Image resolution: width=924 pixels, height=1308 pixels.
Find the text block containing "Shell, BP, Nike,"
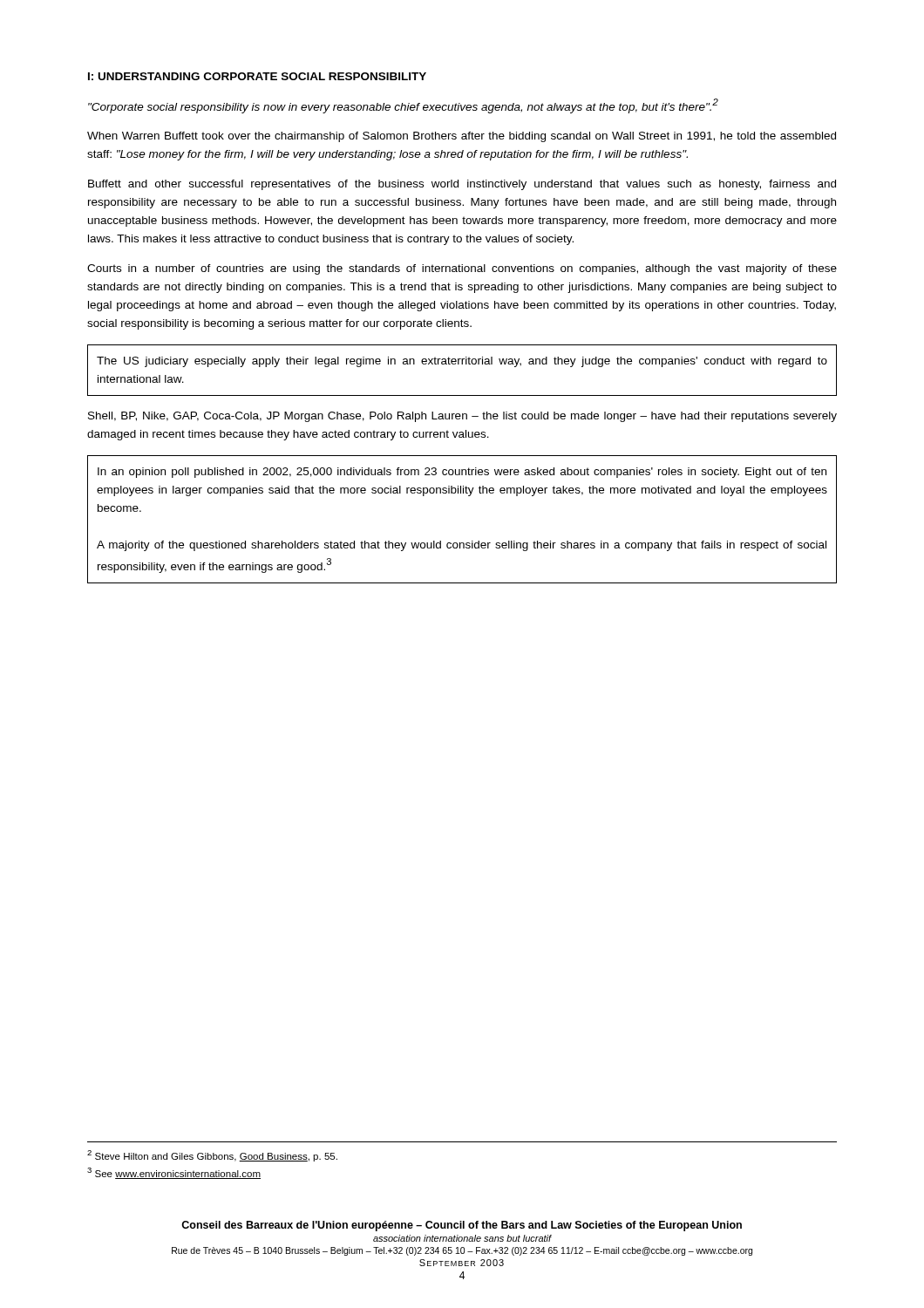coord(462,425)
